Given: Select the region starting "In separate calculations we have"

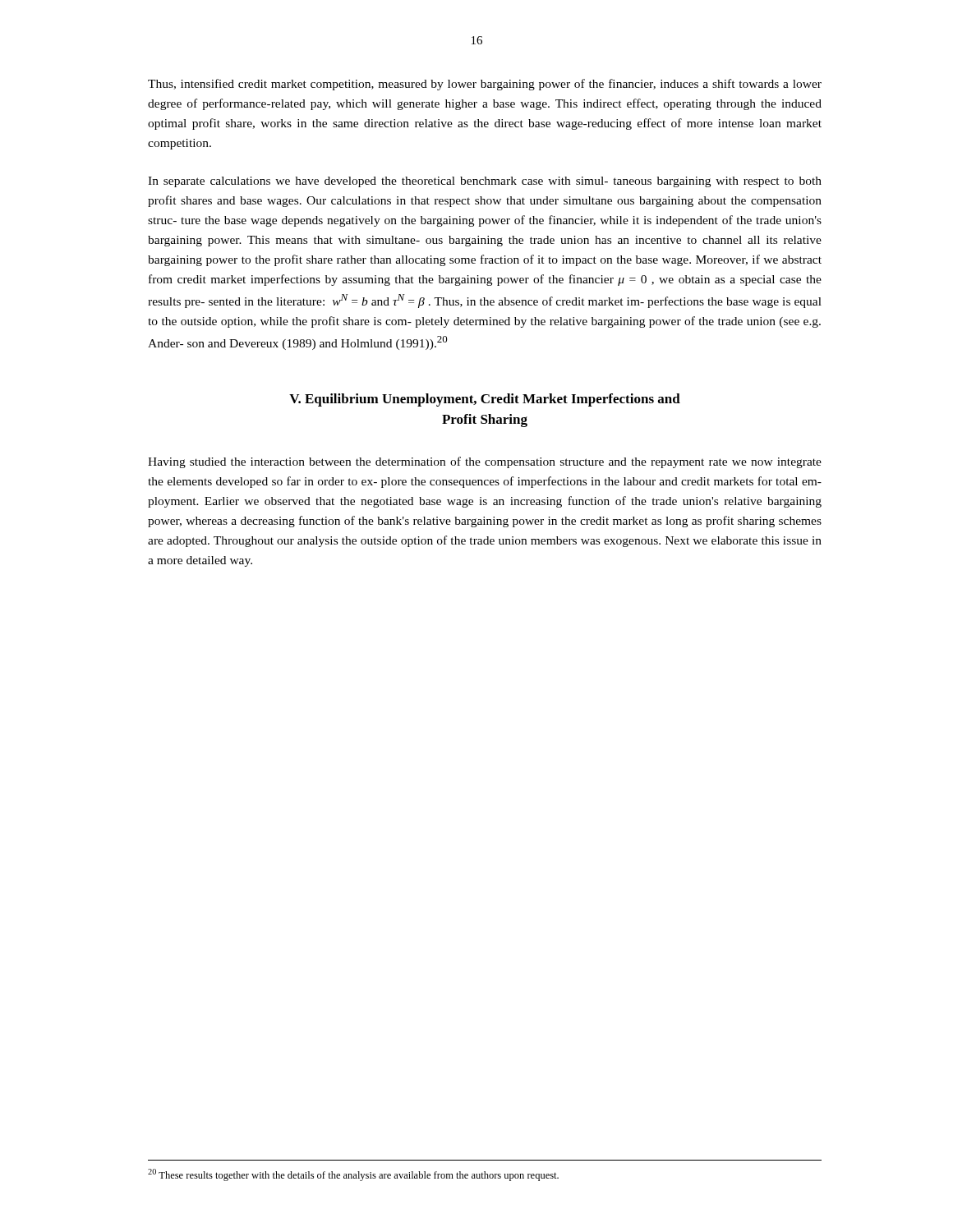Looking at the screenshot, I should (485, 262).
